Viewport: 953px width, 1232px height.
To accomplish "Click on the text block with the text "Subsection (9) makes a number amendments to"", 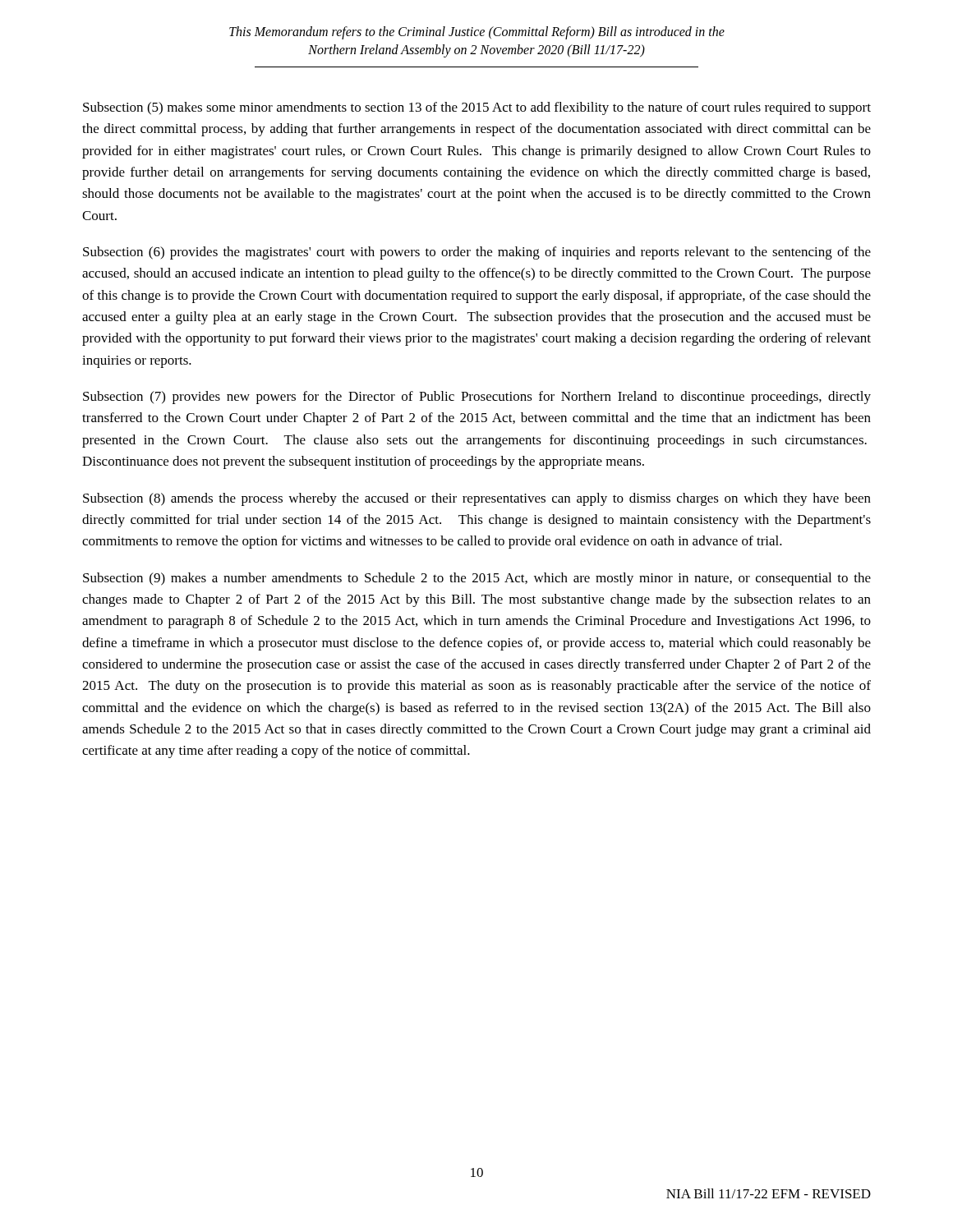I will pos(476,664).
